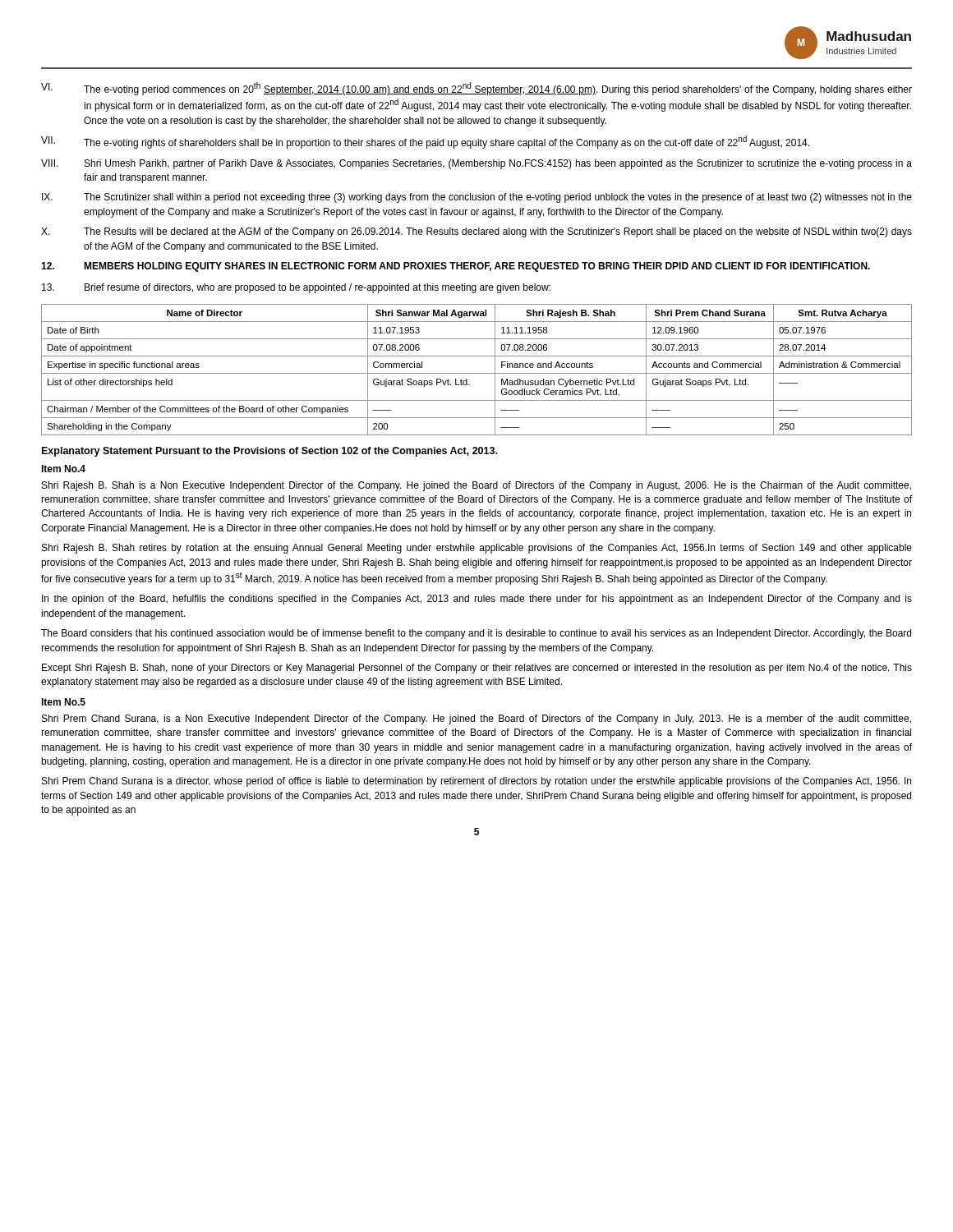Image resolution: width=953 pixels, height=1232 pixels.
Task: Locate the text block with the text "Shri Rajesh B. Shah retires by"
Action: (x=476, y=564)
